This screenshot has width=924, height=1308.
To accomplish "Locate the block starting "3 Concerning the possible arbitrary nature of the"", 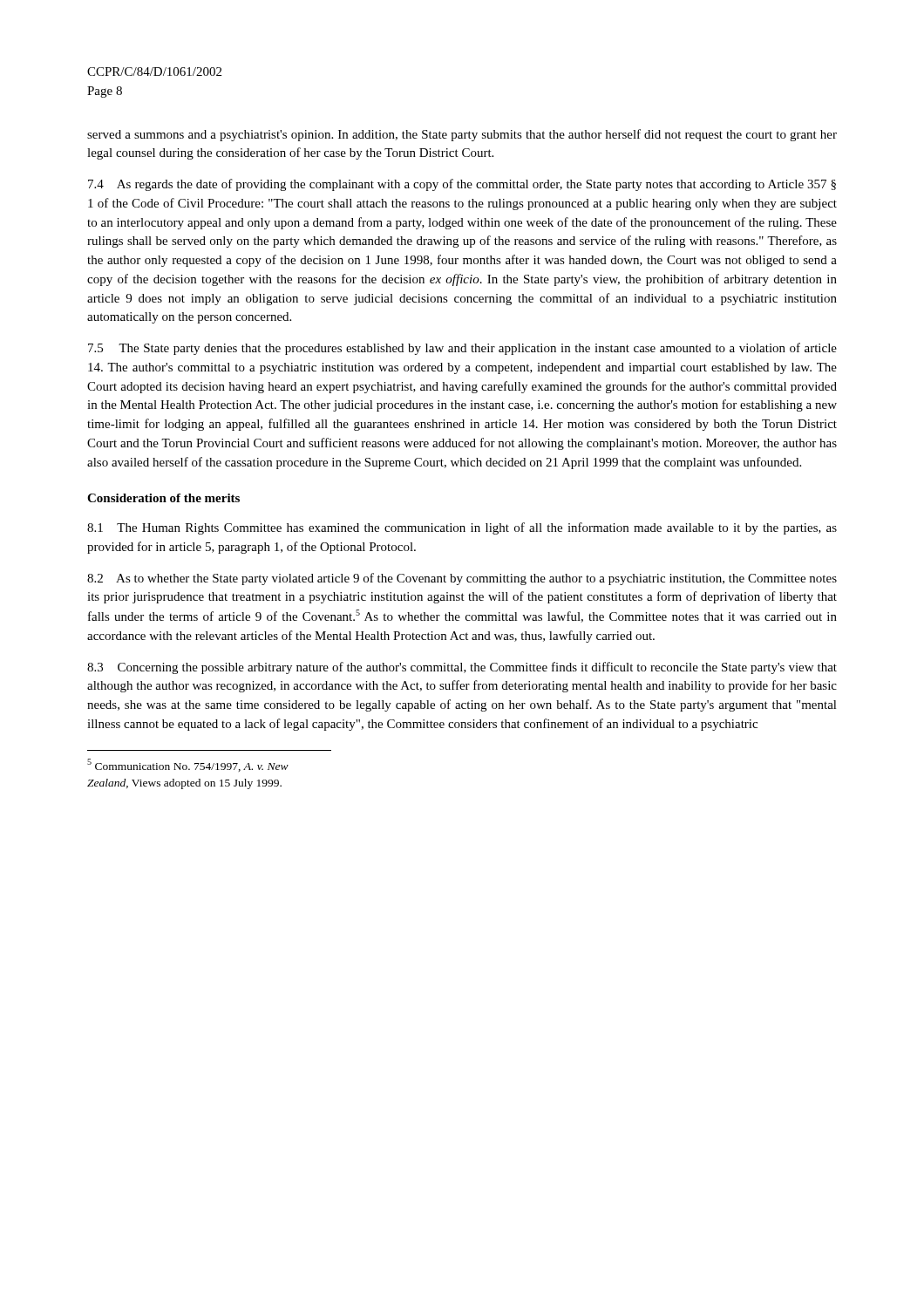I will (x=462, y=696).
